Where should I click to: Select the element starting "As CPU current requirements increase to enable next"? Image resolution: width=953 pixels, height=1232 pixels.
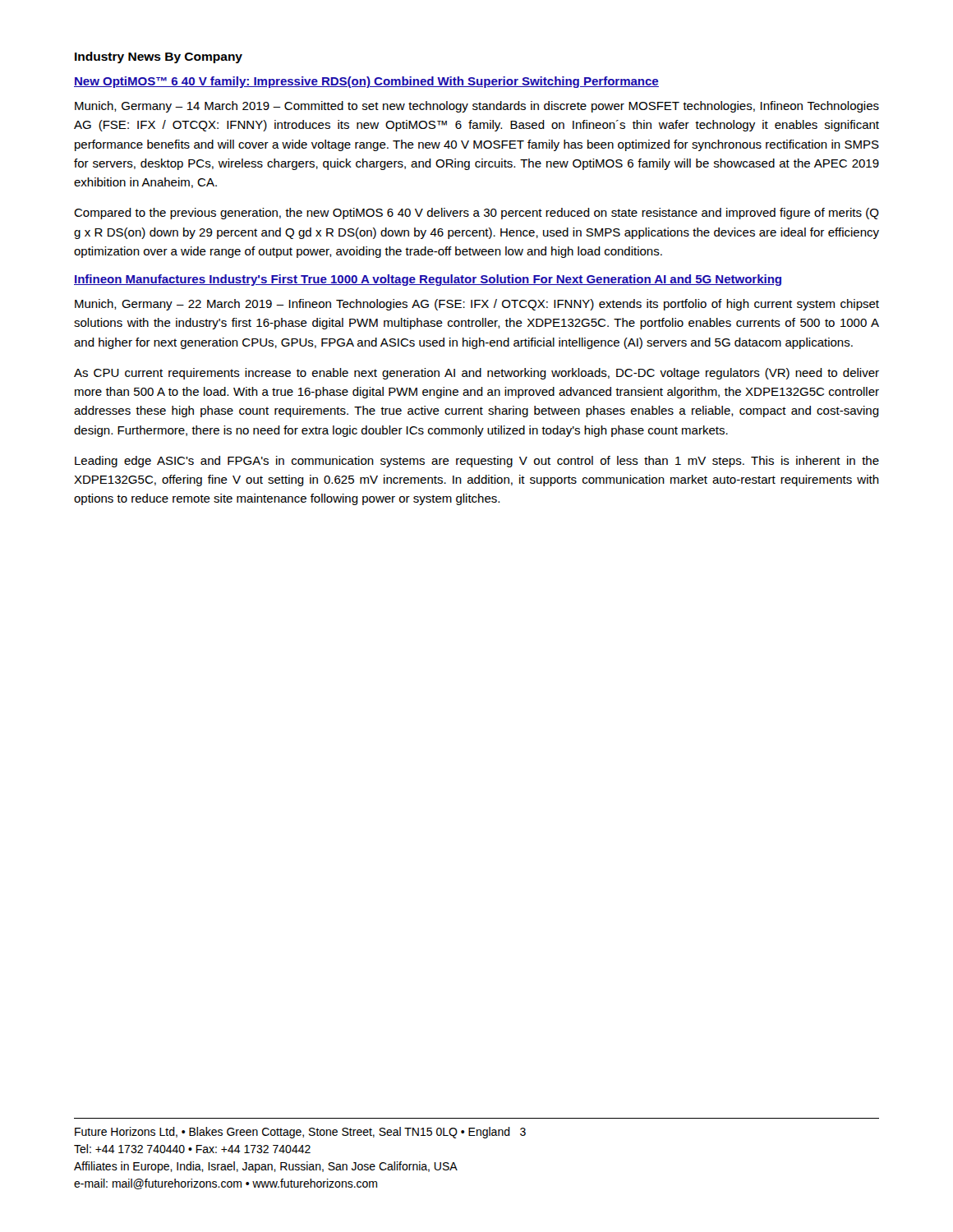tap(476, 401)
